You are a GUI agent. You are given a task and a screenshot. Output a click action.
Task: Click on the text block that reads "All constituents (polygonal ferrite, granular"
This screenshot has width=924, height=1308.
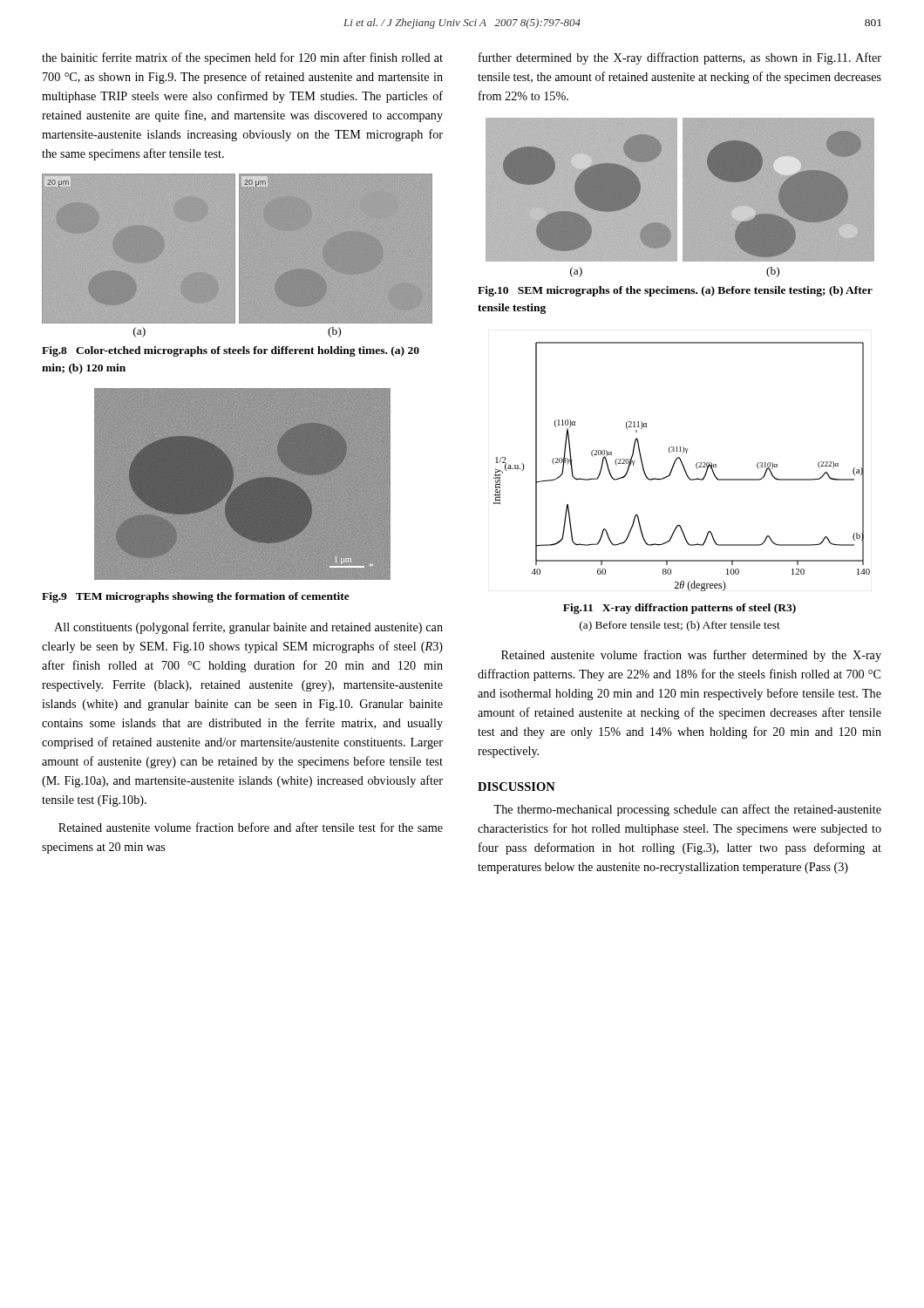pyautogui.click(x=242, y=713)
